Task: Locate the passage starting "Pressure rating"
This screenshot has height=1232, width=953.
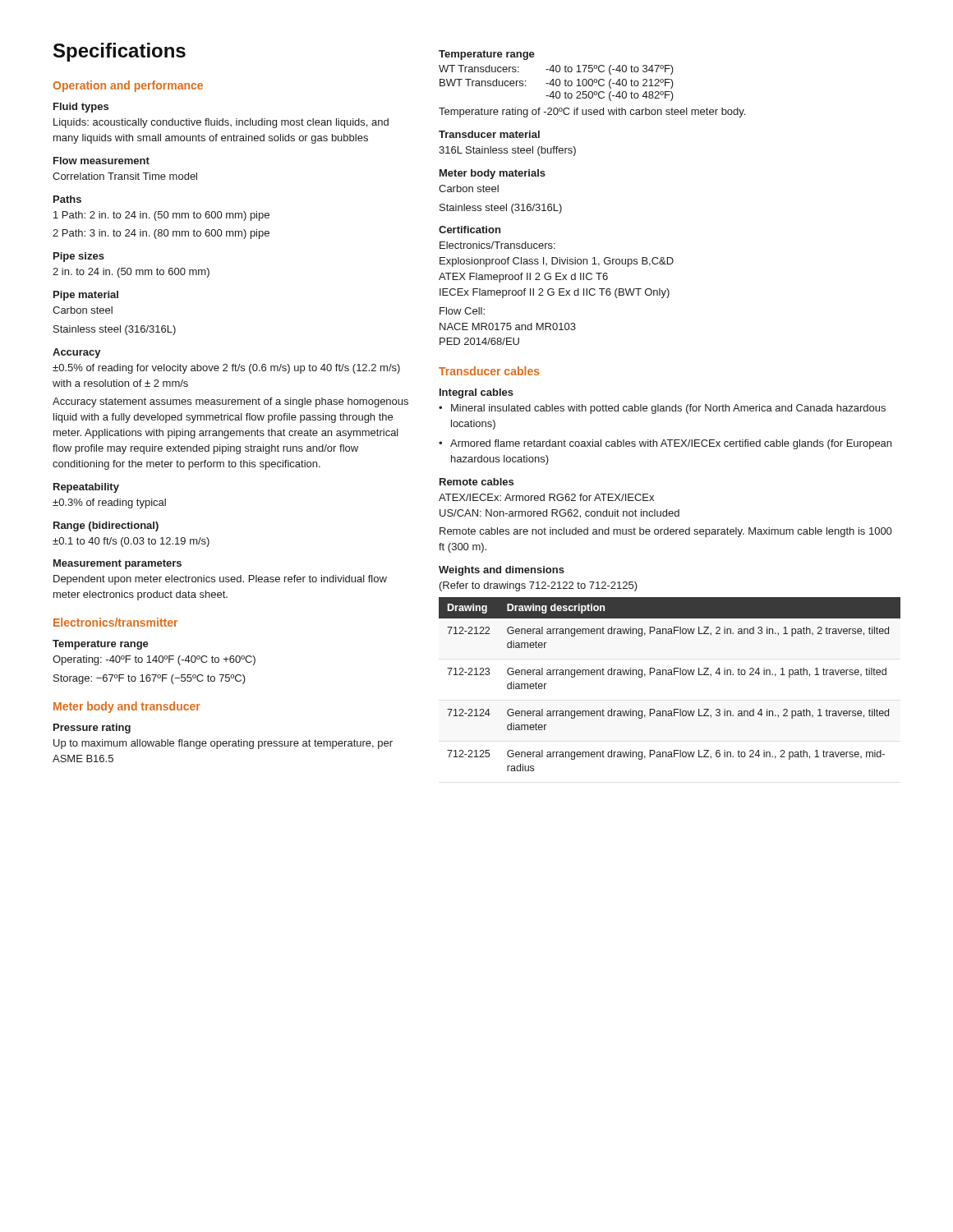Action: point(92,729)
